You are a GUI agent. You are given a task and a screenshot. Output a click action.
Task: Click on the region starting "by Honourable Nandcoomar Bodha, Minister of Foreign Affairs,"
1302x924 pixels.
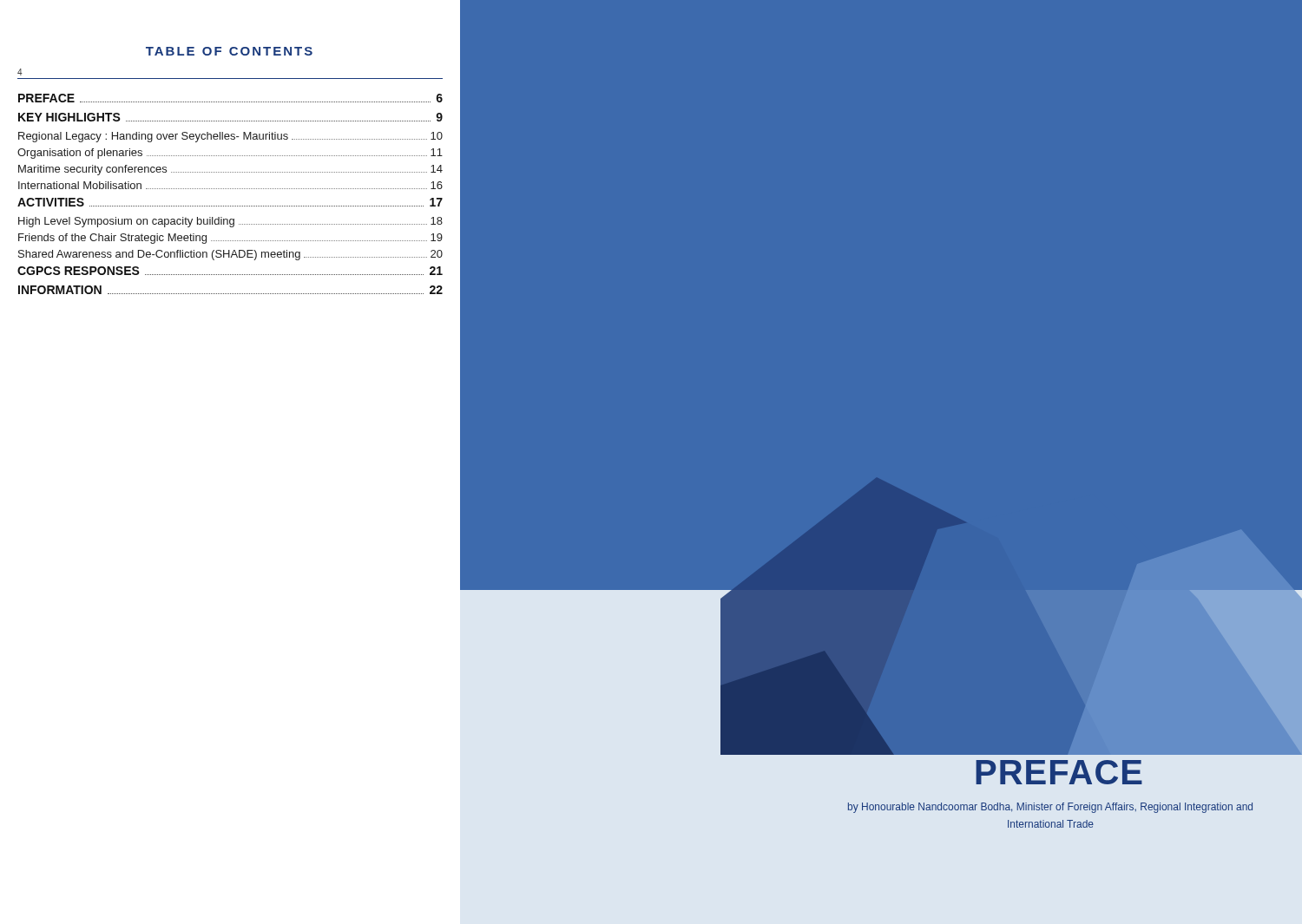pos(1050,816)
